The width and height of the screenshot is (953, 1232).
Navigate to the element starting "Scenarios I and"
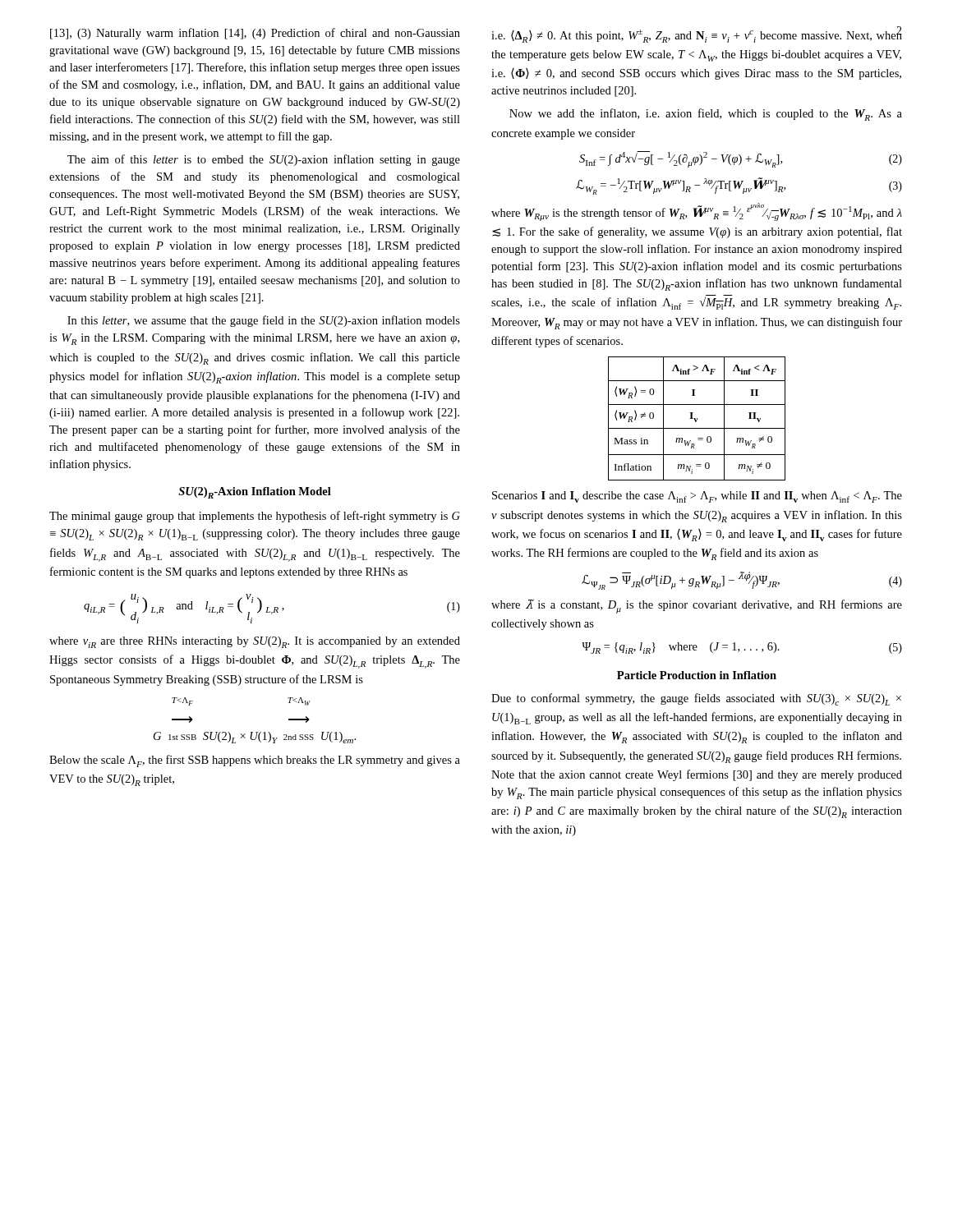pos(697,526)
